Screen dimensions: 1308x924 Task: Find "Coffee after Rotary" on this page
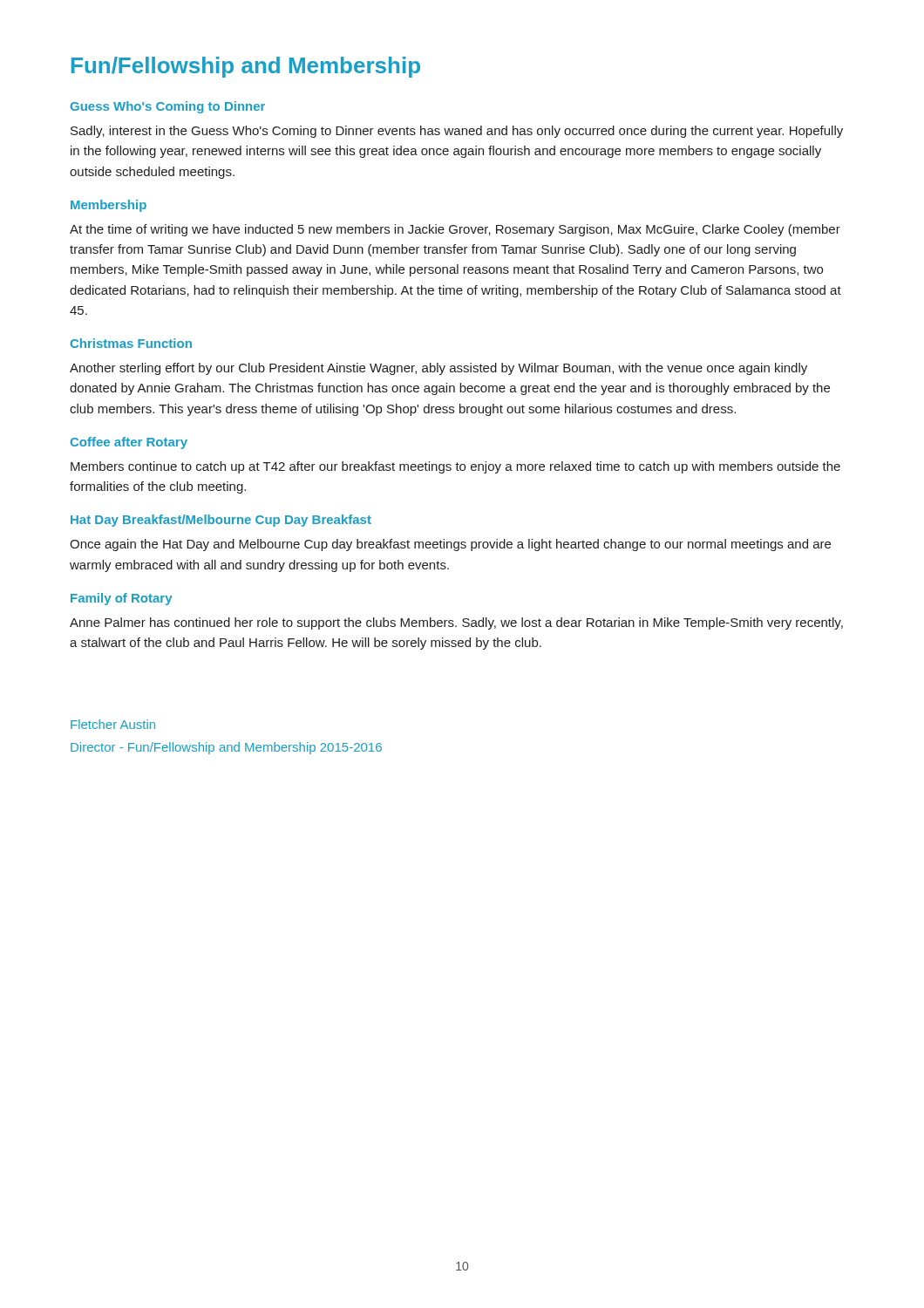point(129,441)
